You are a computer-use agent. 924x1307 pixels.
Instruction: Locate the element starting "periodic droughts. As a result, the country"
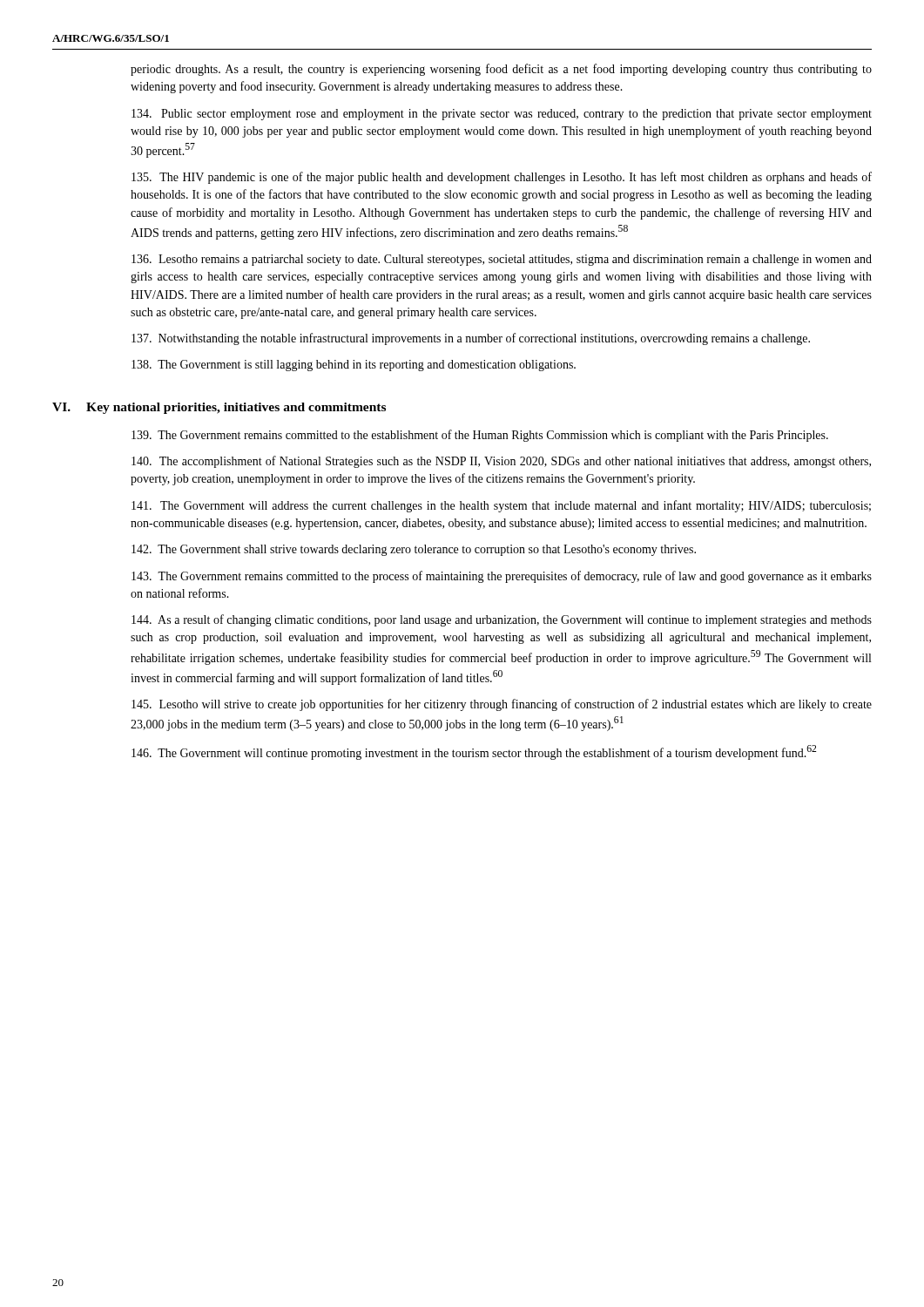coord(501,78)
